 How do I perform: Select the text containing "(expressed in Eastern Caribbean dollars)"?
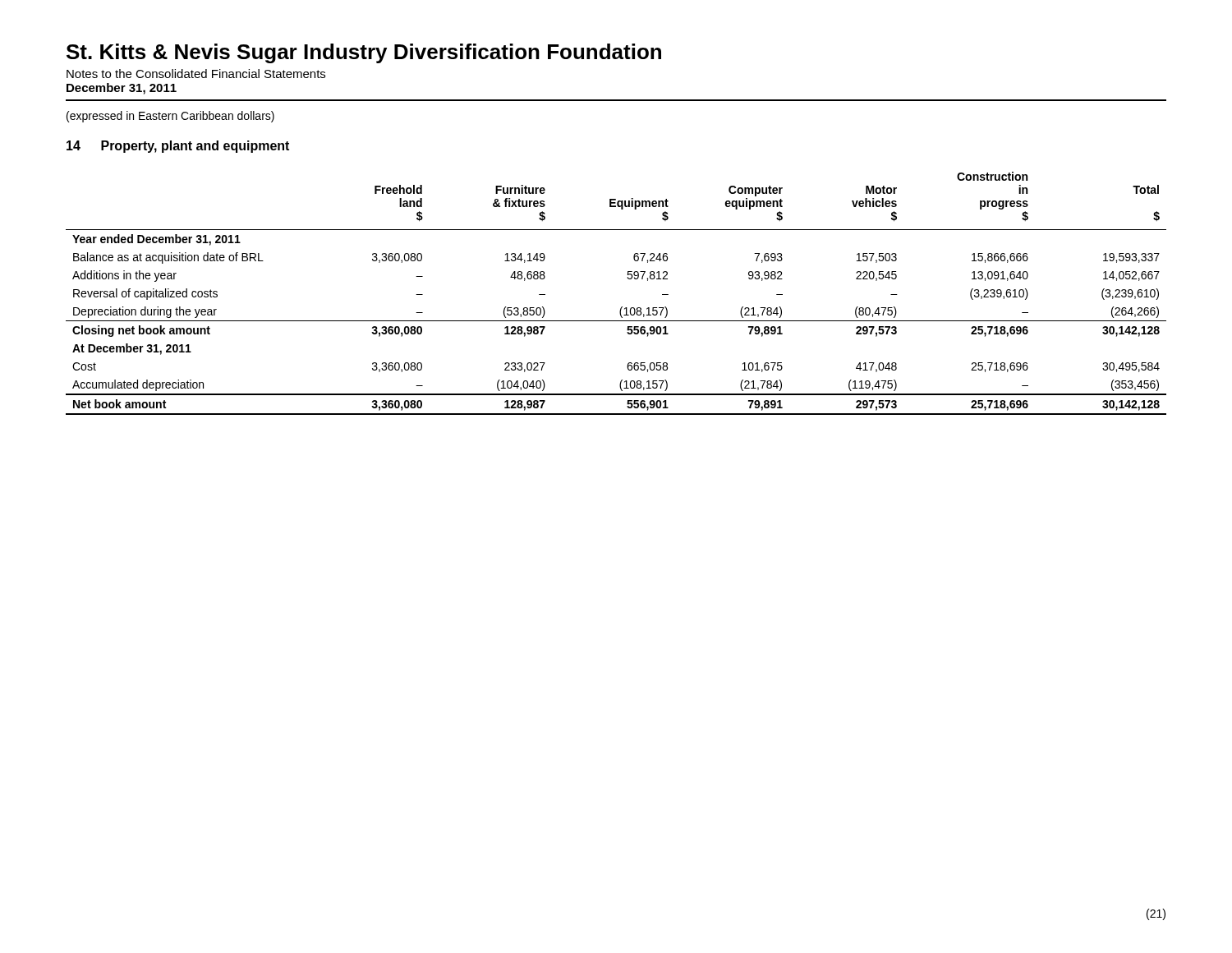click(170, 116)
